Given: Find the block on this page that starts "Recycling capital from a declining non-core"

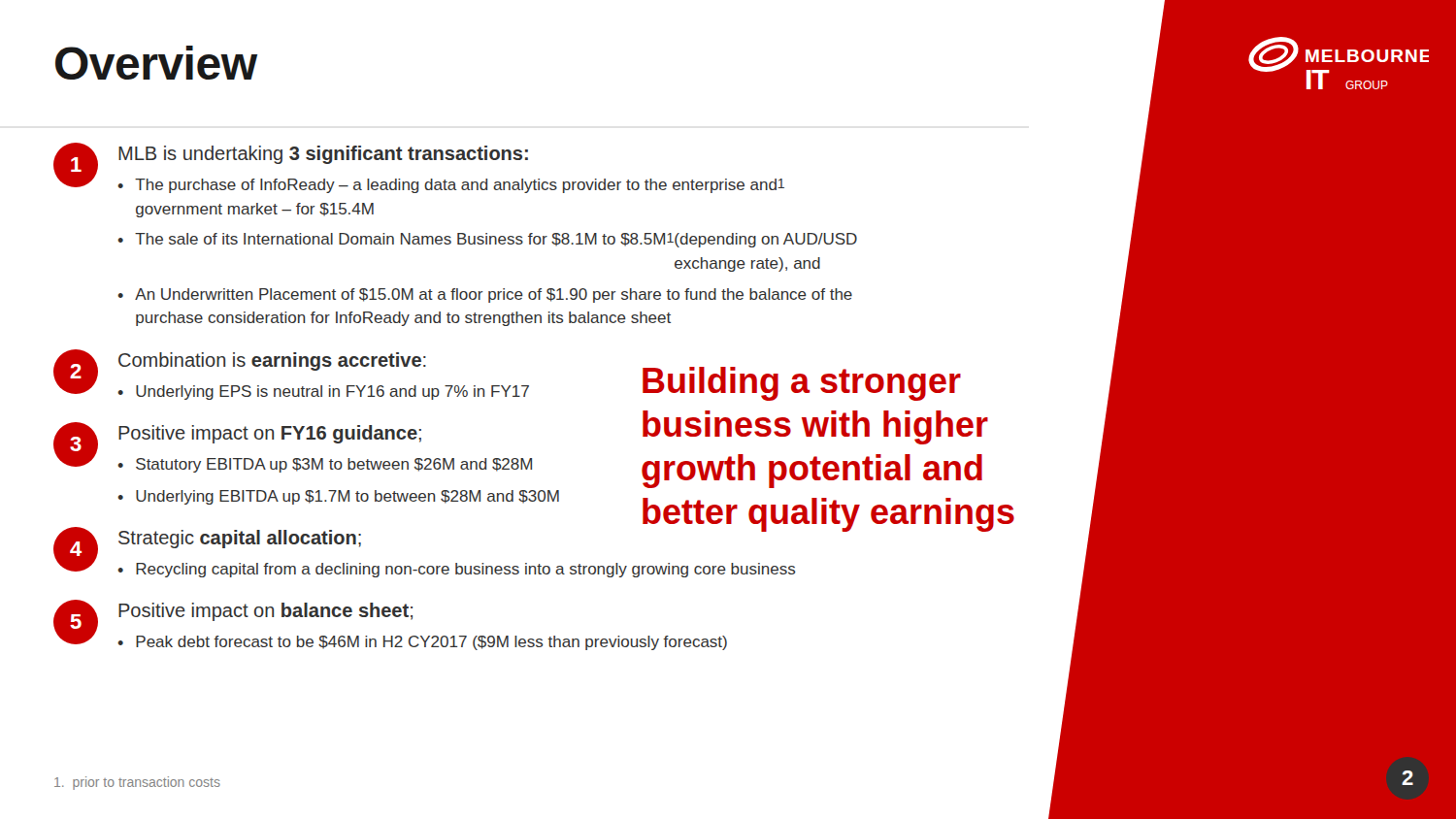Looking at the screenshot, I should [465, 569].
